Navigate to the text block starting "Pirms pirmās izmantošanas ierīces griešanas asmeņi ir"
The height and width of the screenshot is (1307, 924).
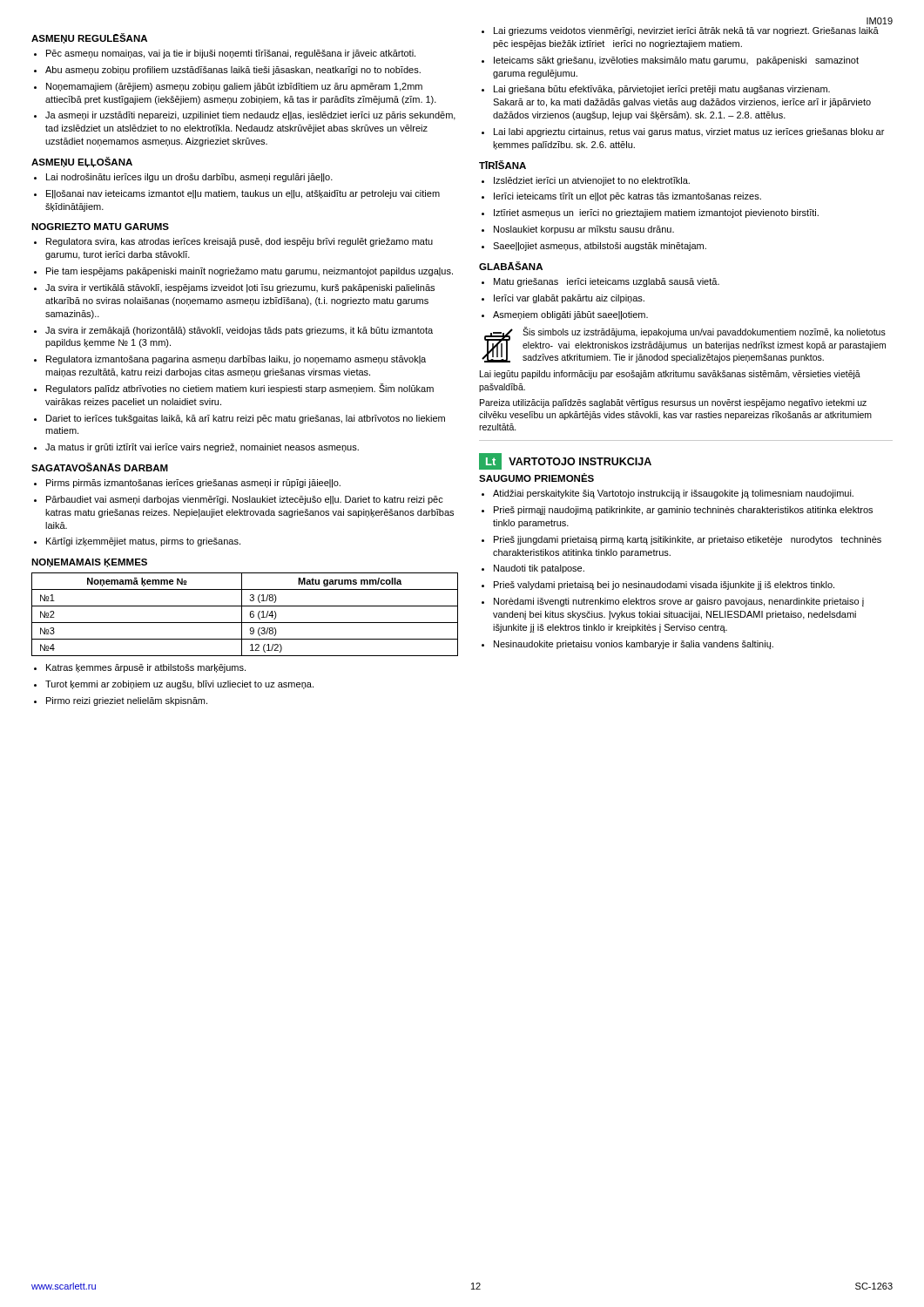pos(193,483)
